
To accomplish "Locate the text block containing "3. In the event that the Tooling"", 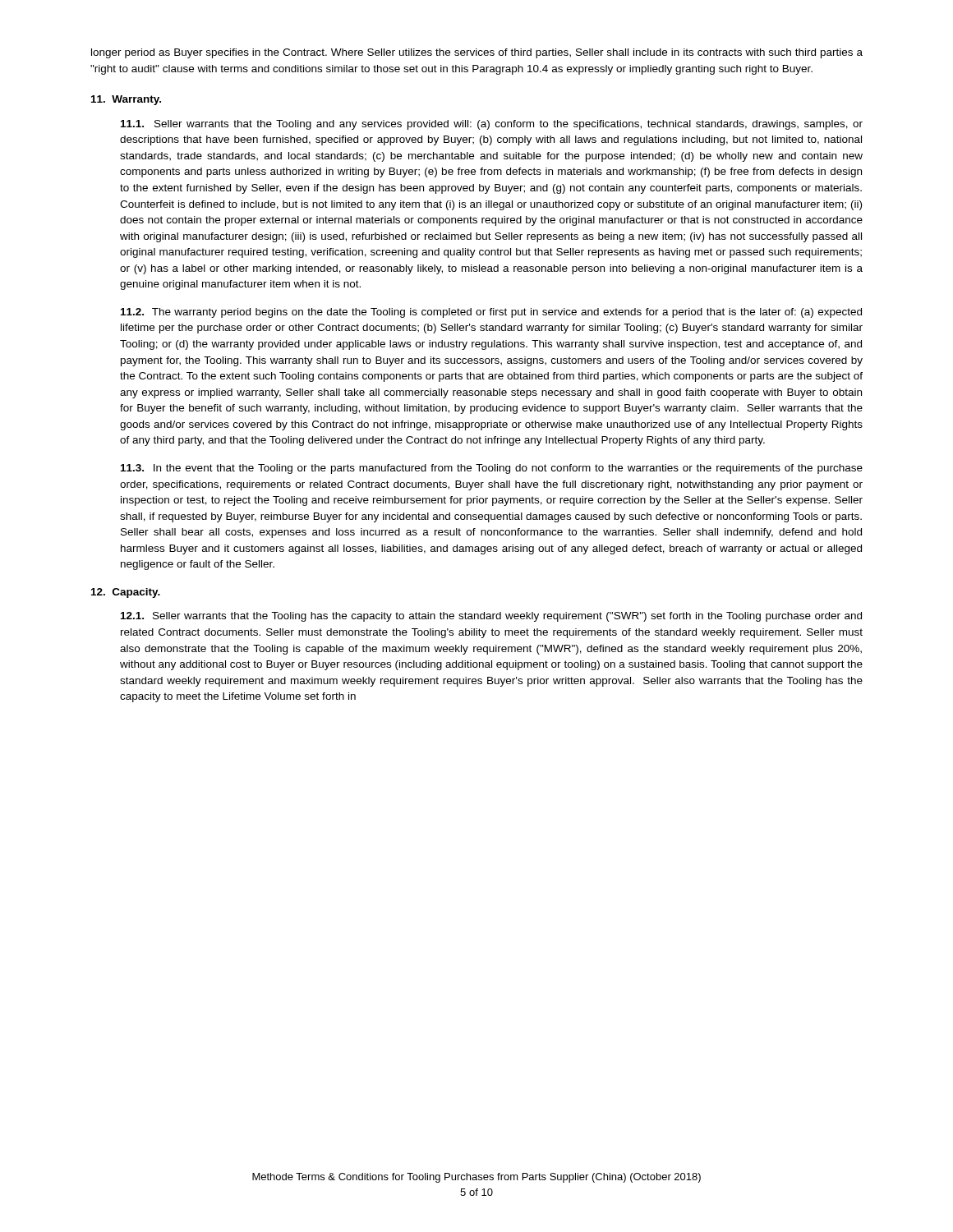I will [x=491, y=516].
